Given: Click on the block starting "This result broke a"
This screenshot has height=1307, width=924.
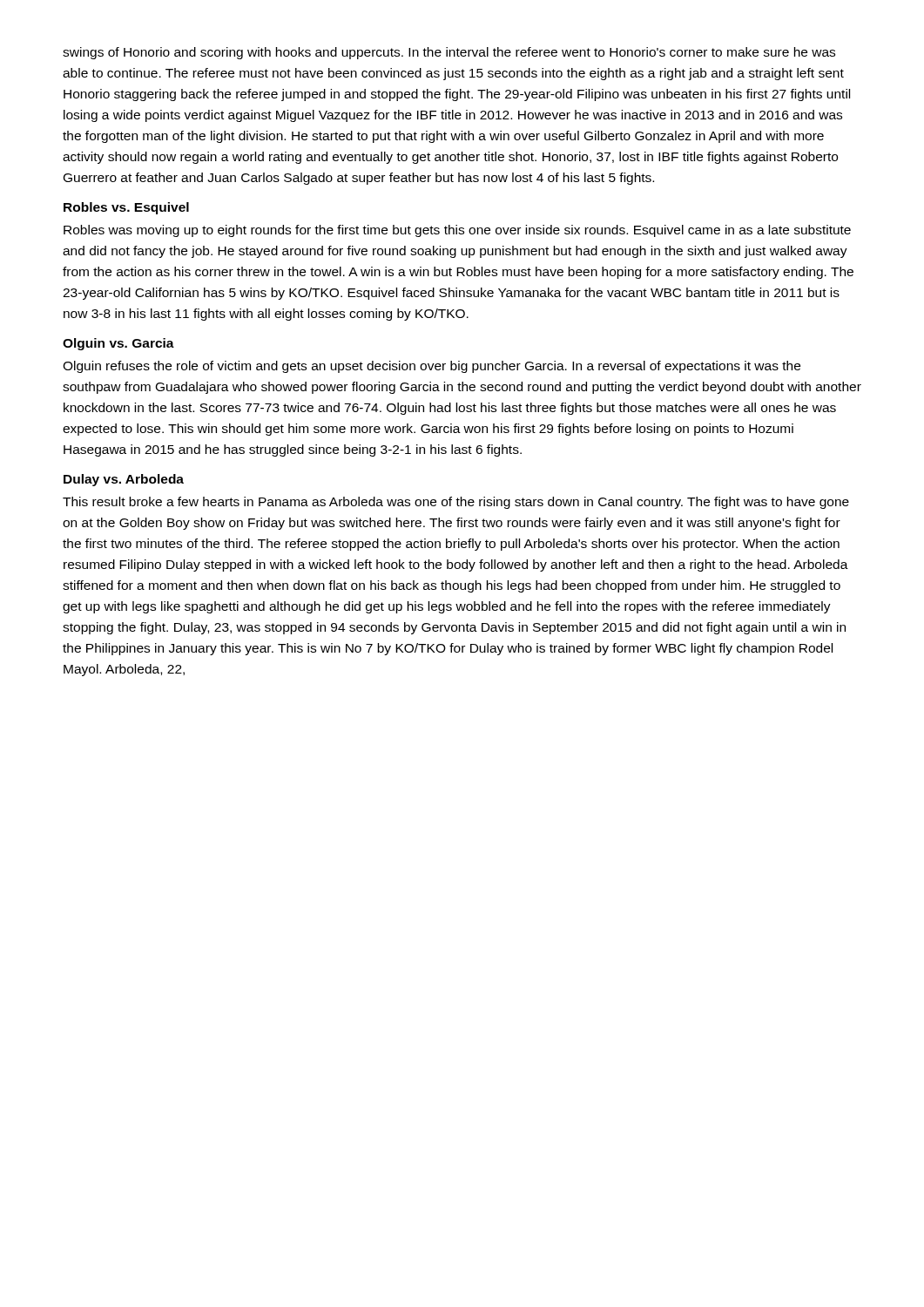Looking at the screenshot, I should (456, 585).
